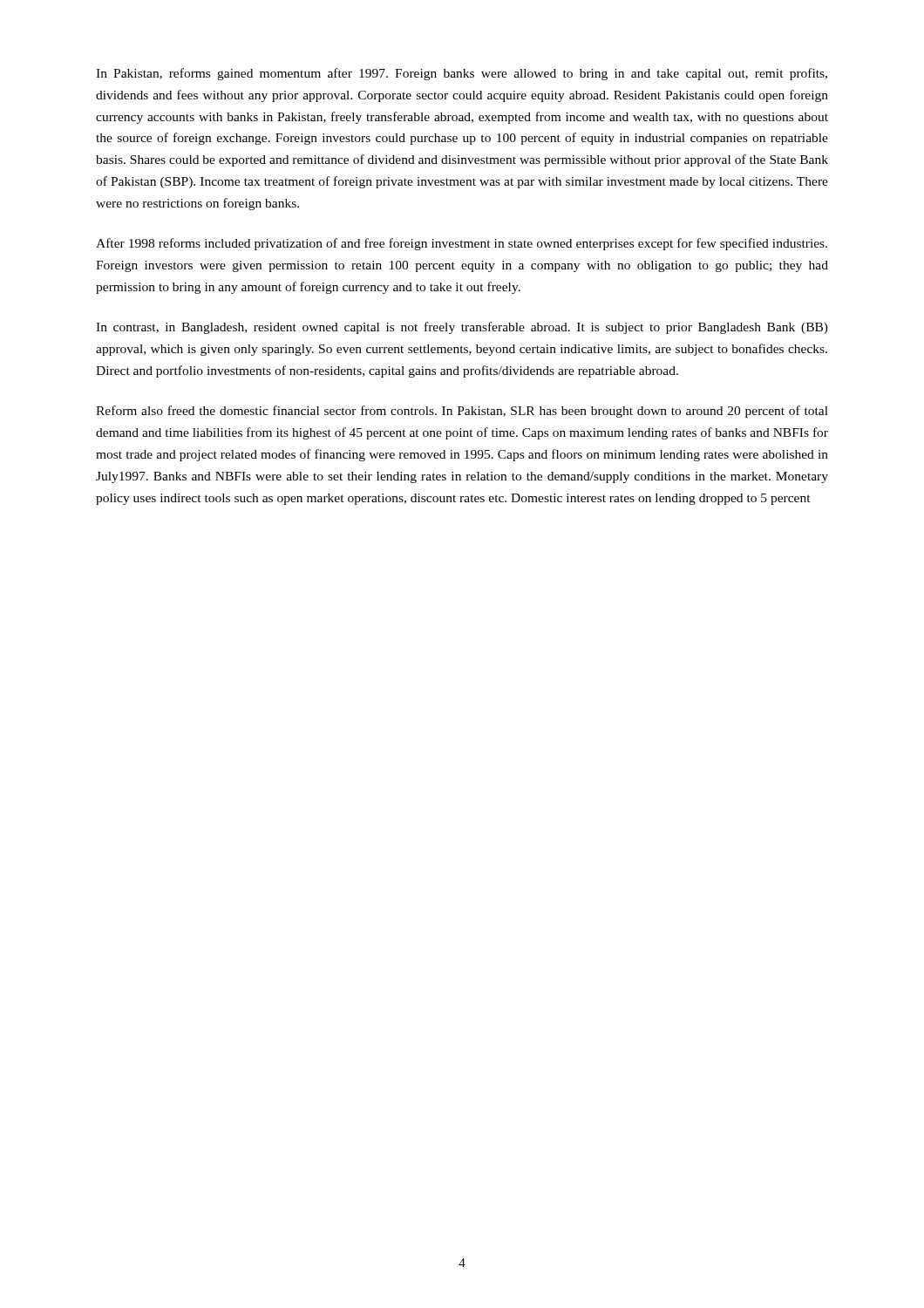
Task: Find the block on this page that starts "Reform also freed the domestic financial sector"
Action: coord(462,454)
